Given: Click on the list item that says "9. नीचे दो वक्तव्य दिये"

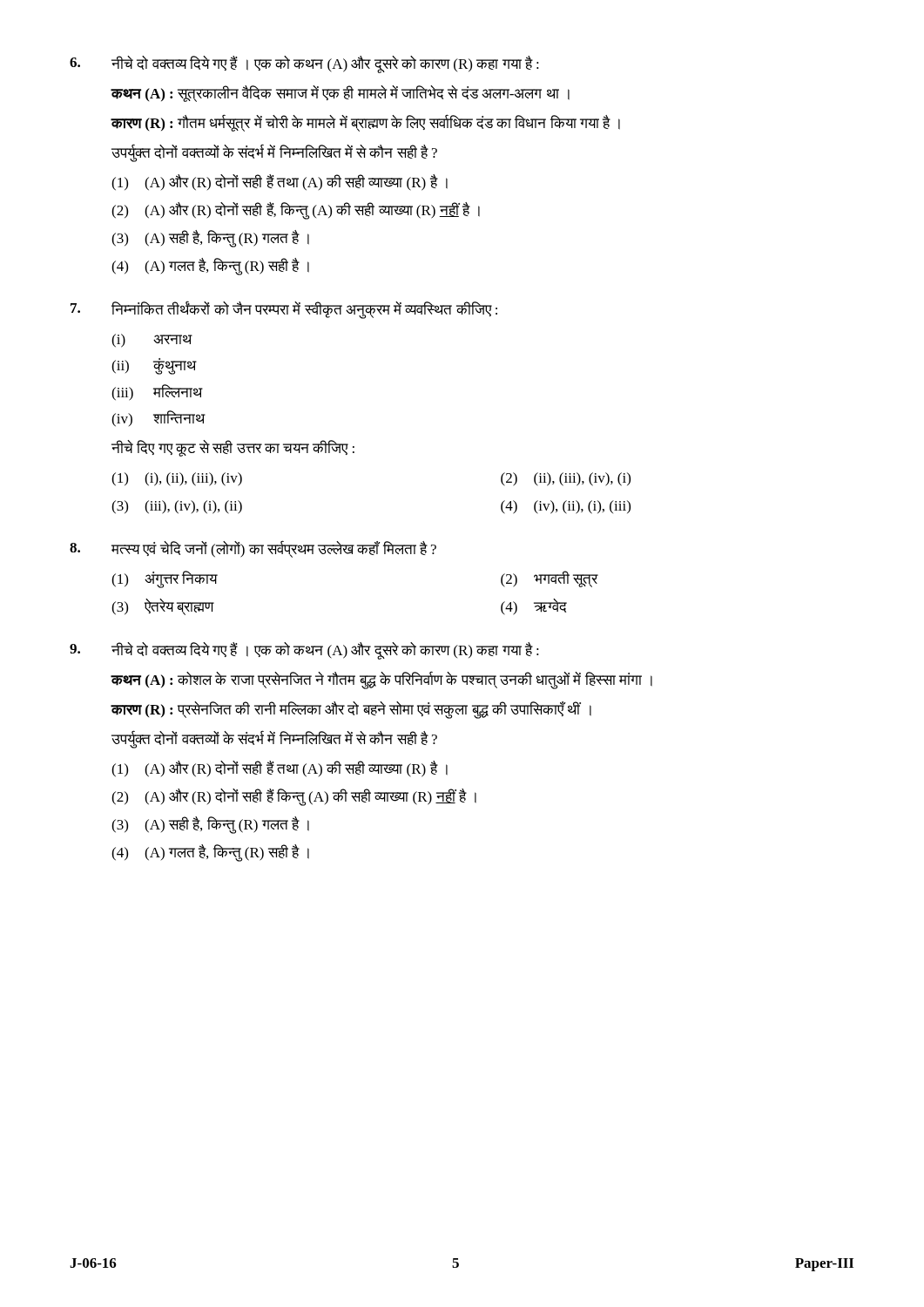Looking at the screenshot, I should 304,651.
